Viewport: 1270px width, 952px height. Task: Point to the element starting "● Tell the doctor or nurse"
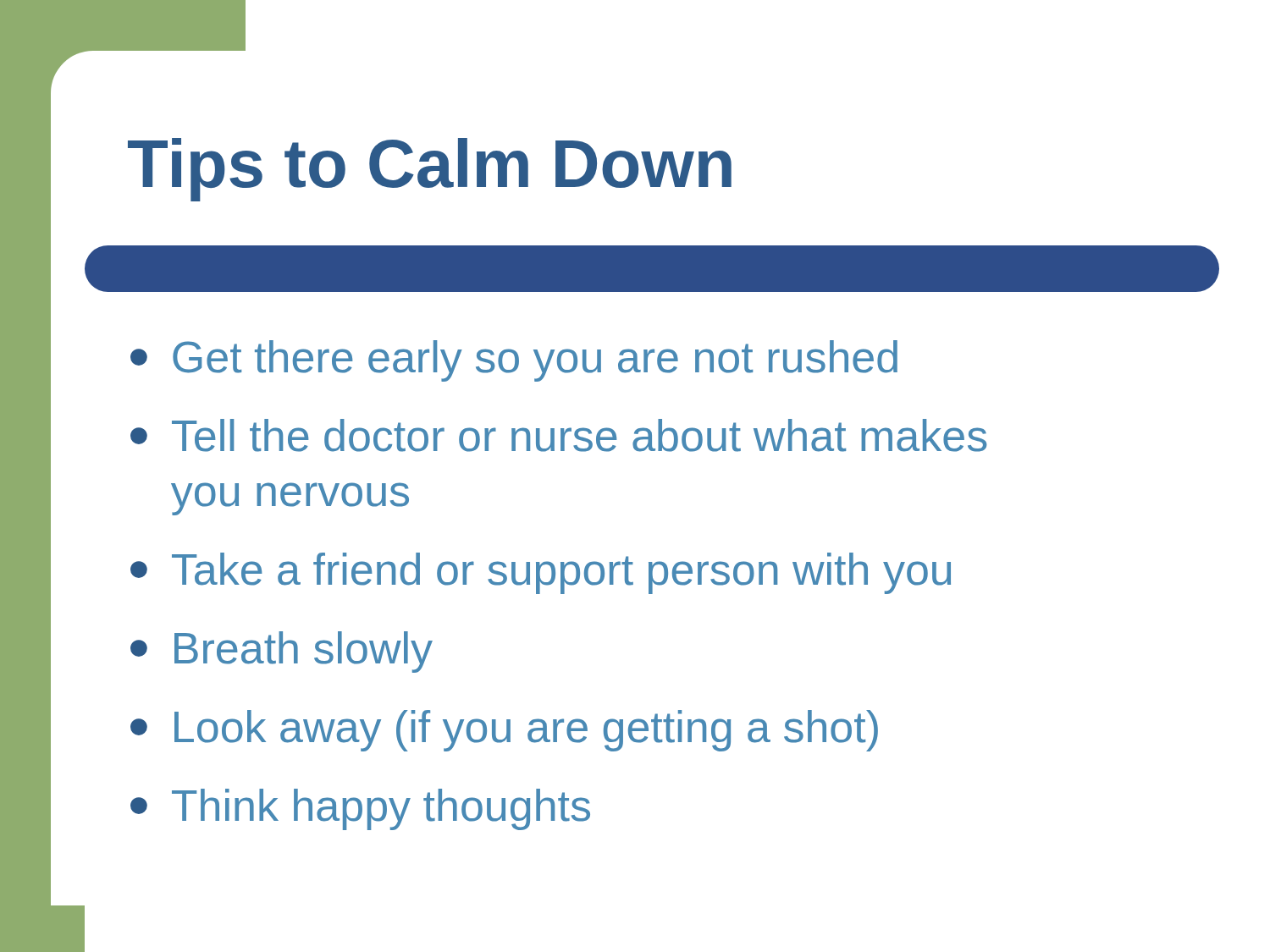pyautogui.click(x=558, y=464)
